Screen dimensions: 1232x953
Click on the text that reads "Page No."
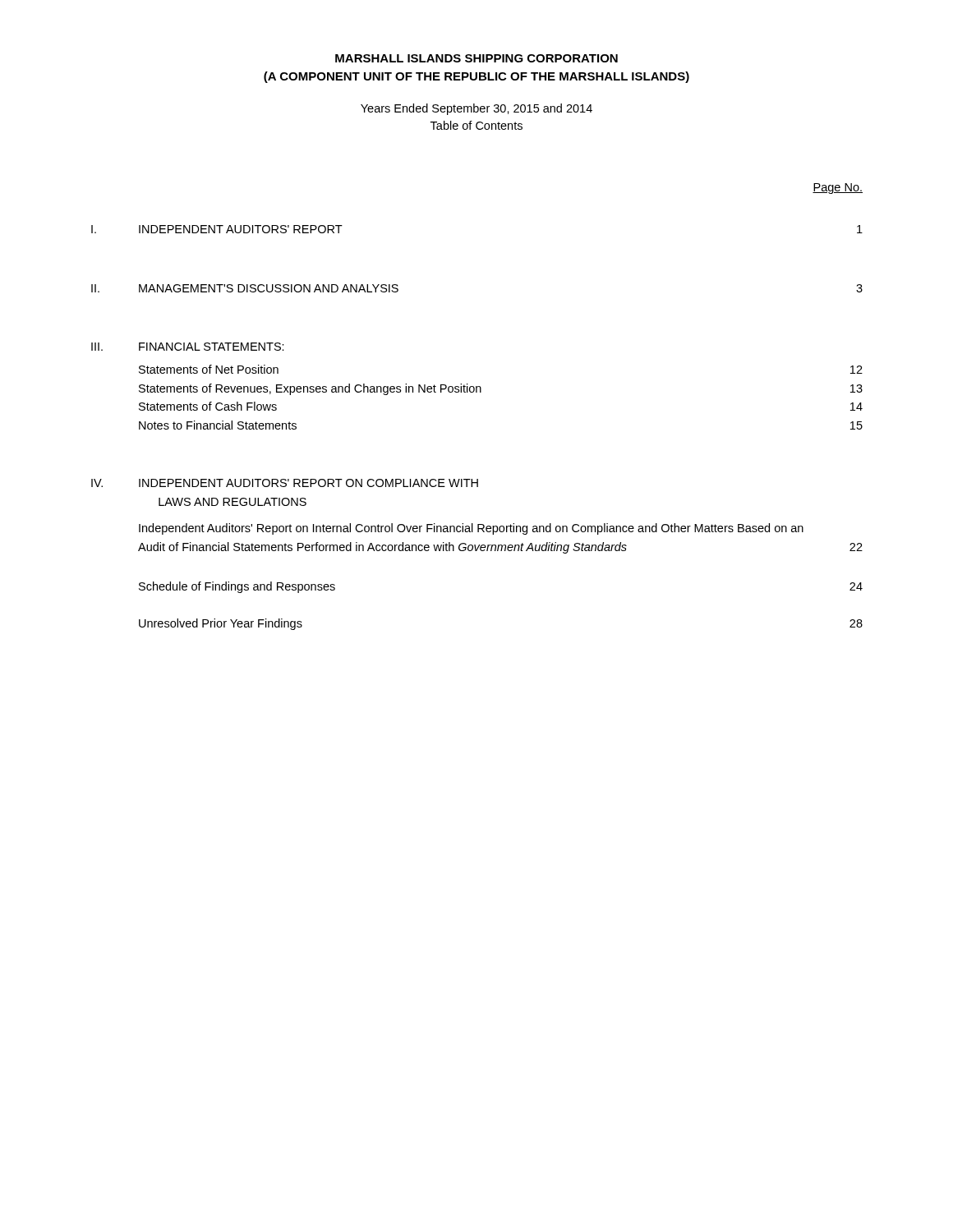[x=838, y=187]
